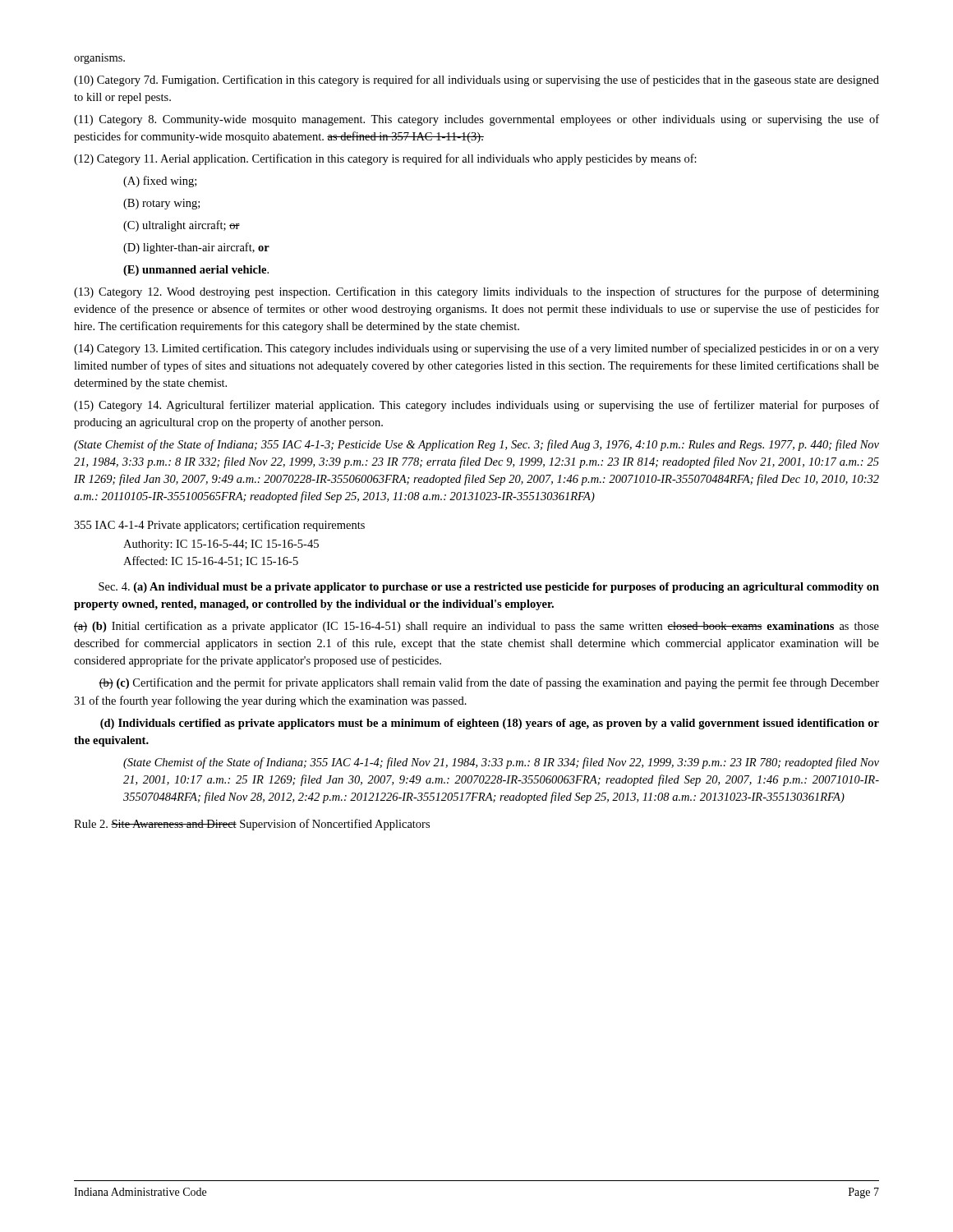Select the list item that says "(D) lighter-than-air aircraft, or"
The image size is (953, 1232).
[x=196, y=247]
